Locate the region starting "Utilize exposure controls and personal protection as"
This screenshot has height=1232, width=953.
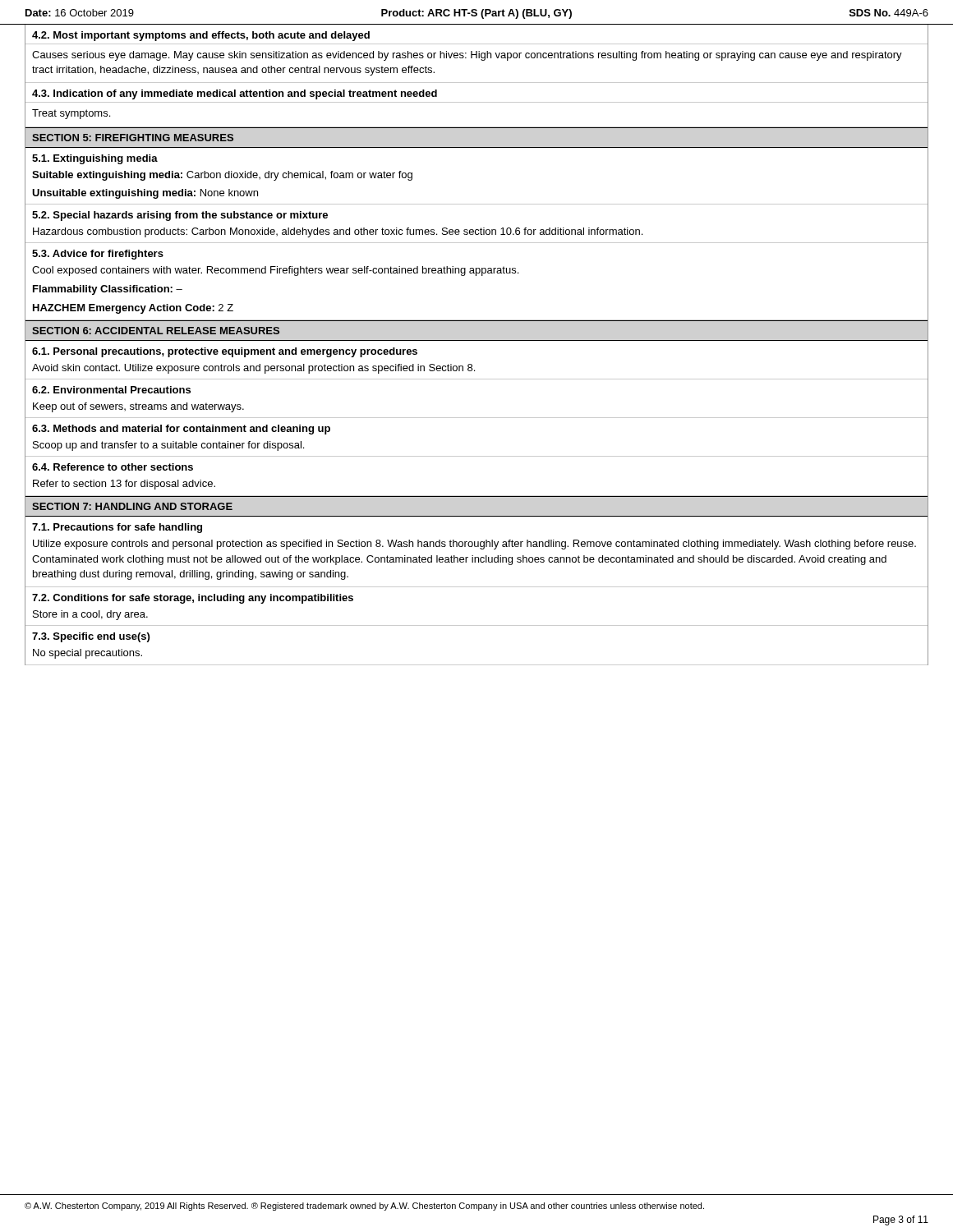pos(474,559)
